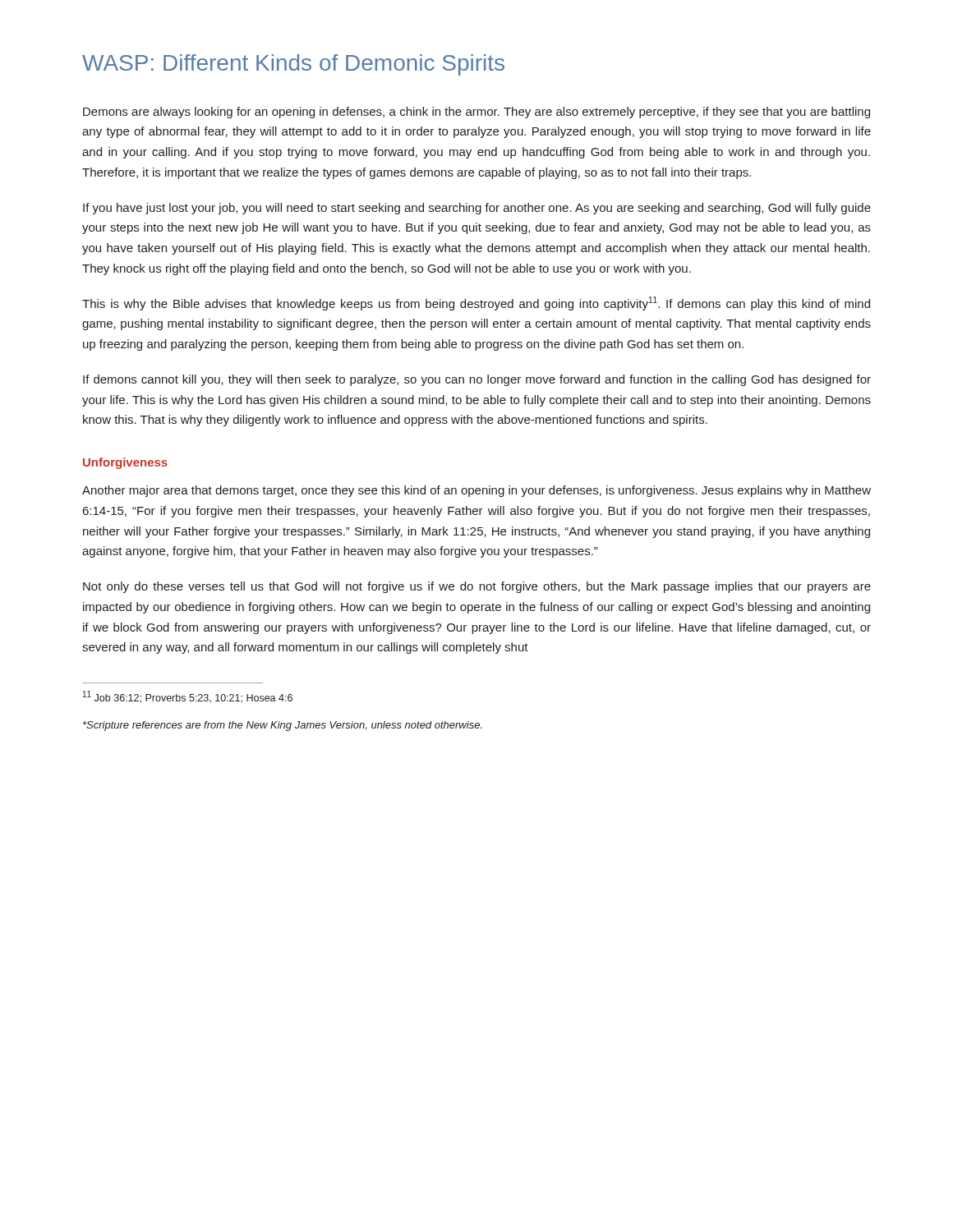The height and width of the screenshot is (1232, 953).
Task: Locate a section header
Action: click(x=476, y=462)
